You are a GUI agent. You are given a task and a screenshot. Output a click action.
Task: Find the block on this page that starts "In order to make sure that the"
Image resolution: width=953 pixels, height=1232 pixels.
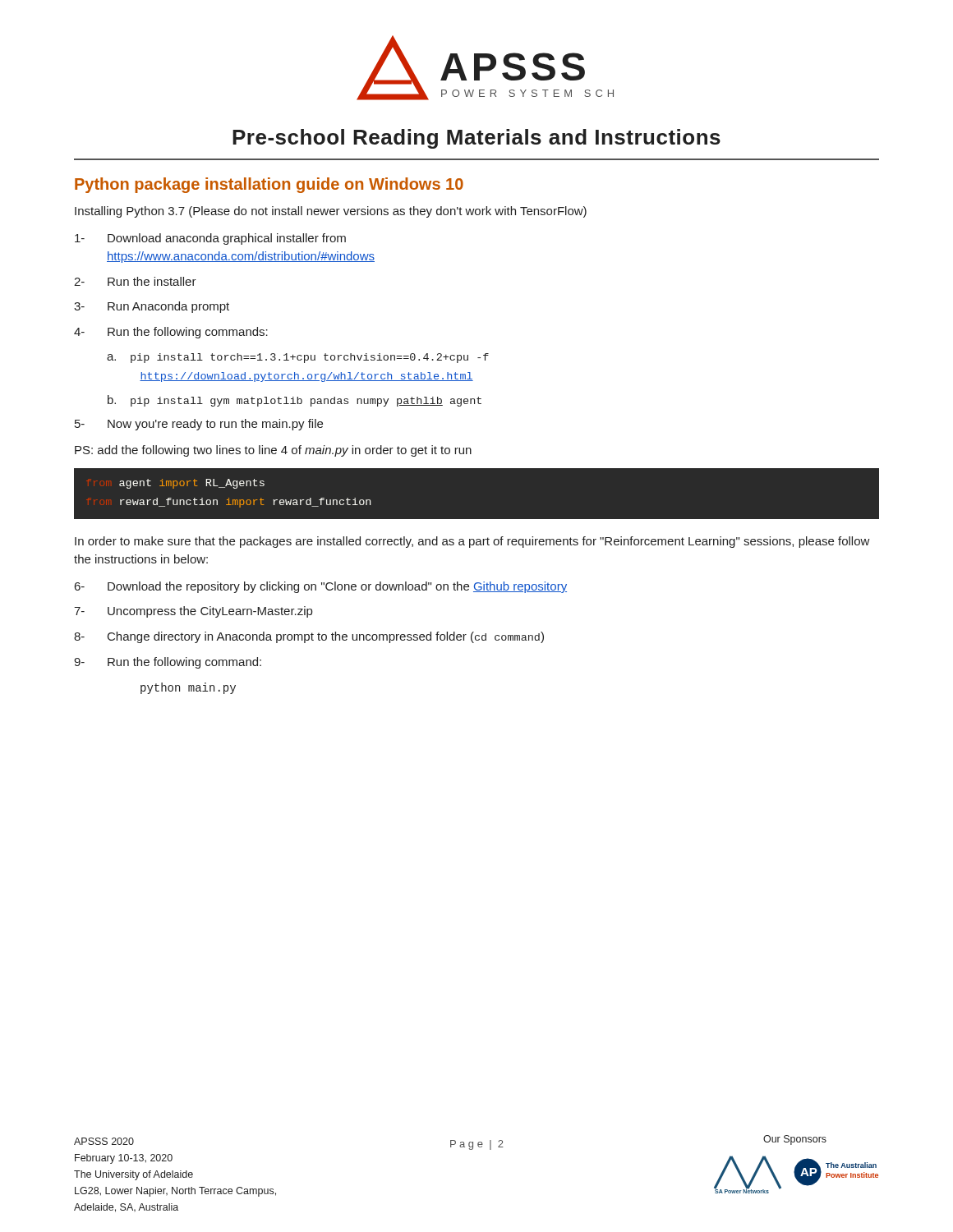coord(472,550)
